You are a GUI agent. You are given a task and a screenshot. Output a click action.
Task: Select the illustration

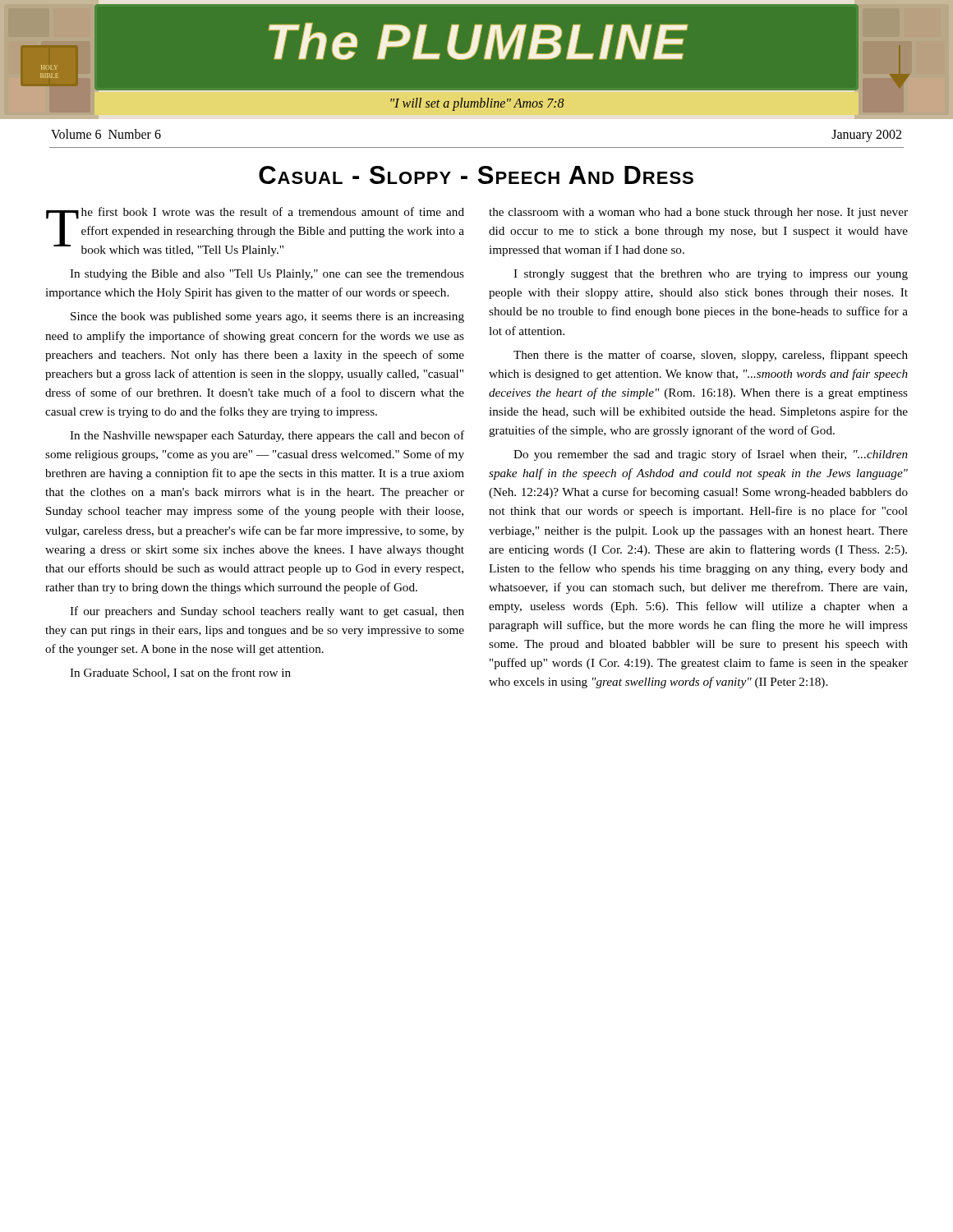(476, 60)
